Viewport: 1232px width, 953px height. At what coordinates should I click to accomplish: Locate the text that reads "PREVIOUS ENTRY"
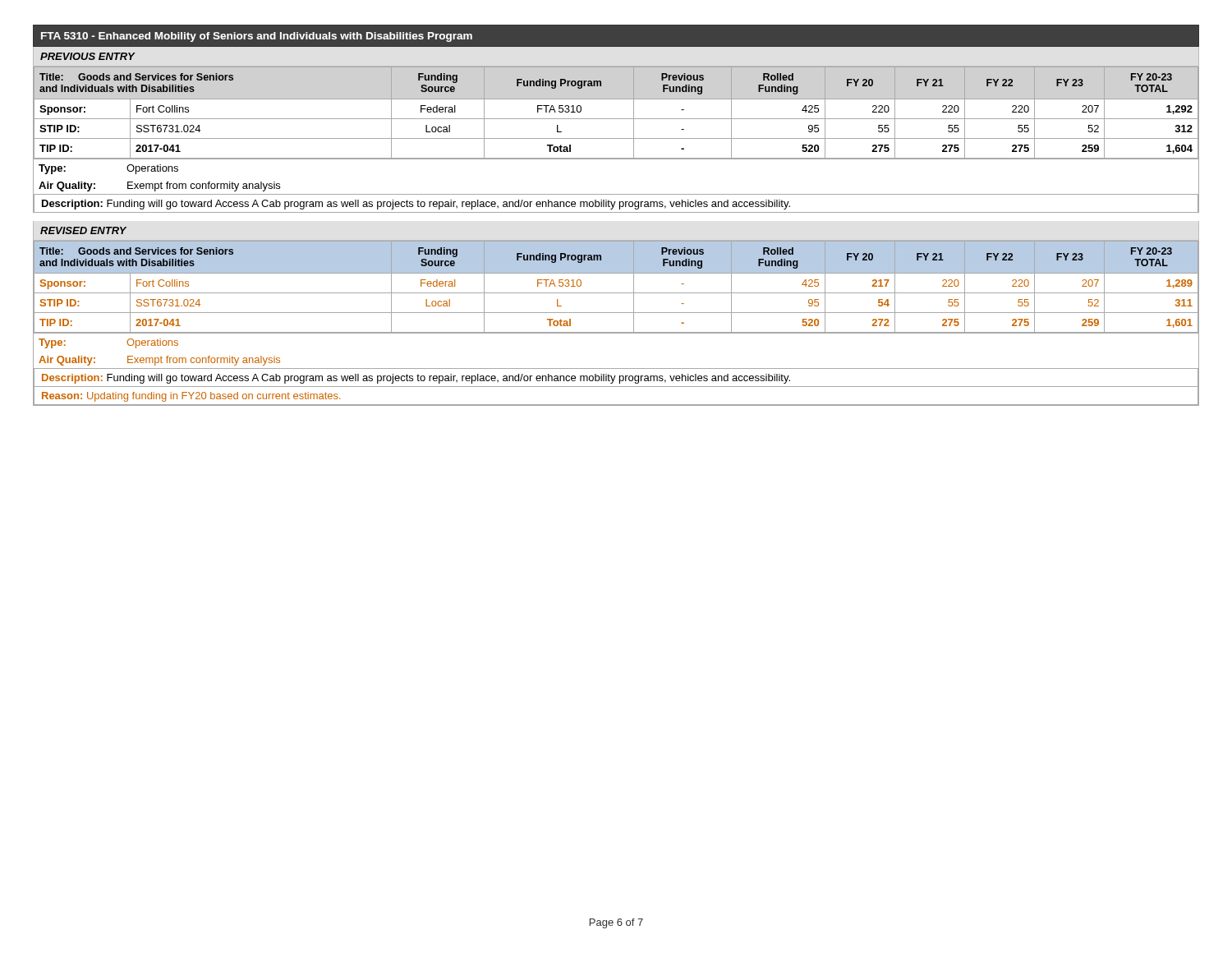tap(87, 56)
